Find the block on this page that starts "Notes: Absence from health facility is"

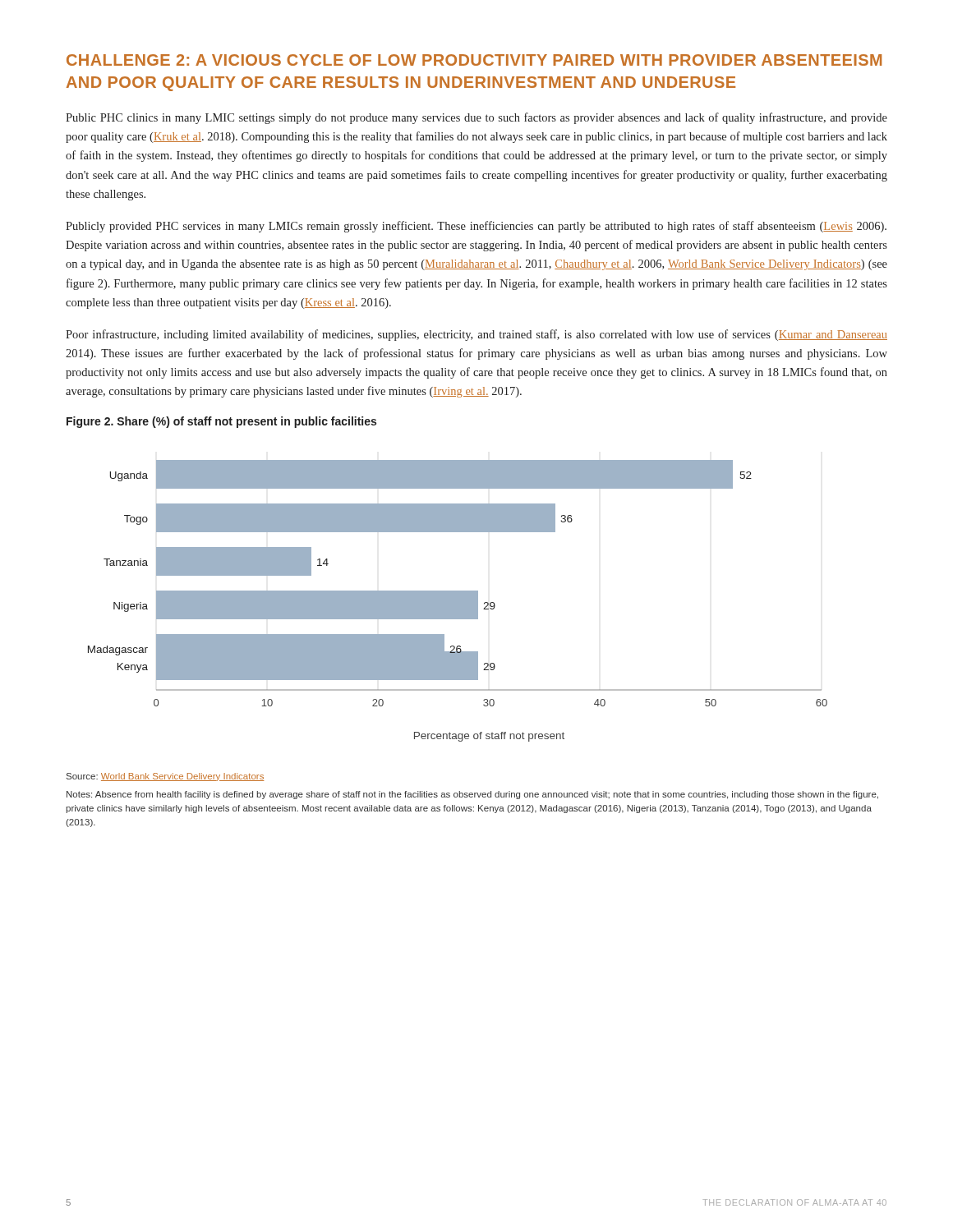[x=472, y=808]
